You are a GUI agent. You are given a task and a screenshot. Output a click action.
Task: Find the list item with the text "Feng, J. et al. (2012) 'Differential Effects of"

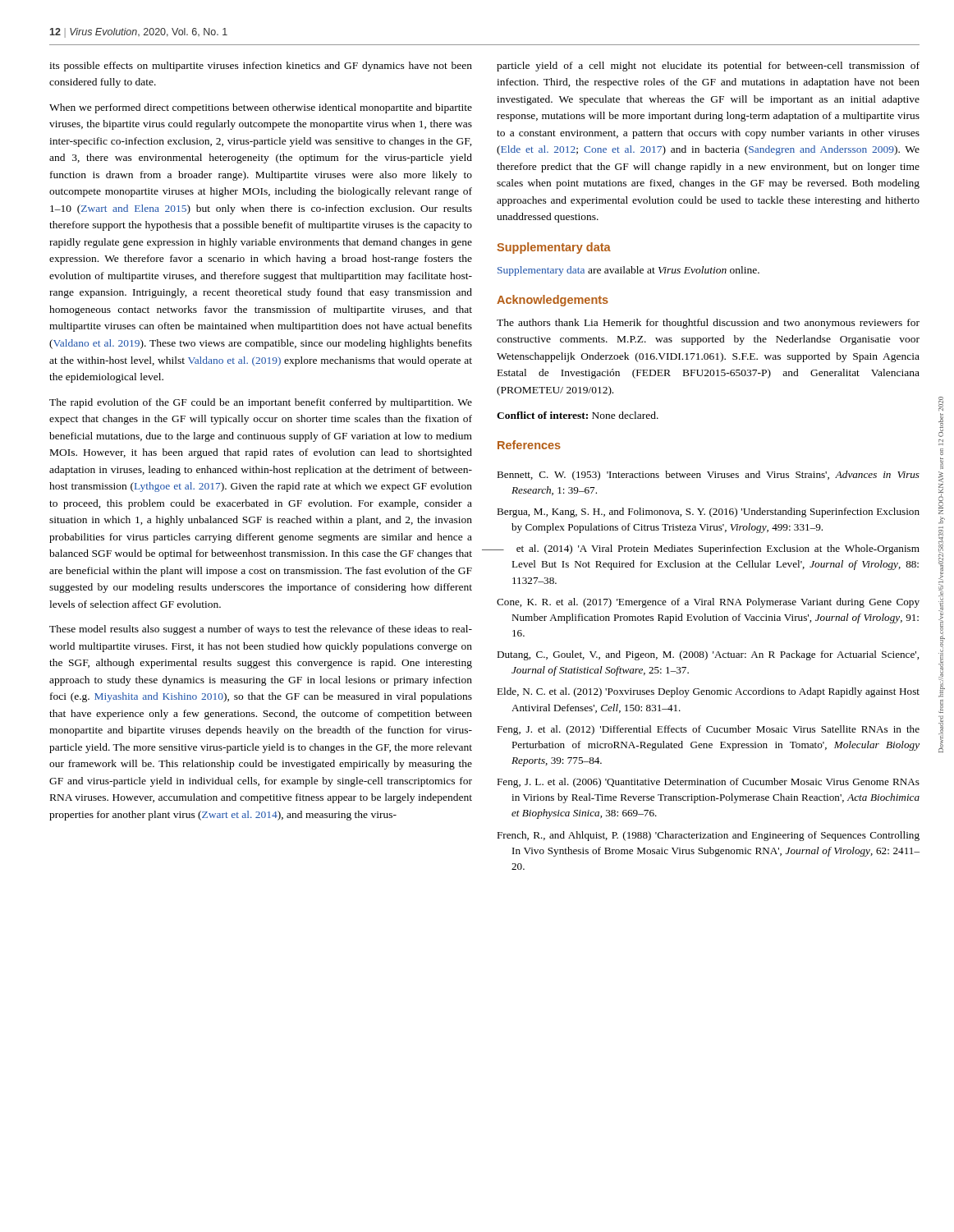pyautogui.click(x=708, y=744)
